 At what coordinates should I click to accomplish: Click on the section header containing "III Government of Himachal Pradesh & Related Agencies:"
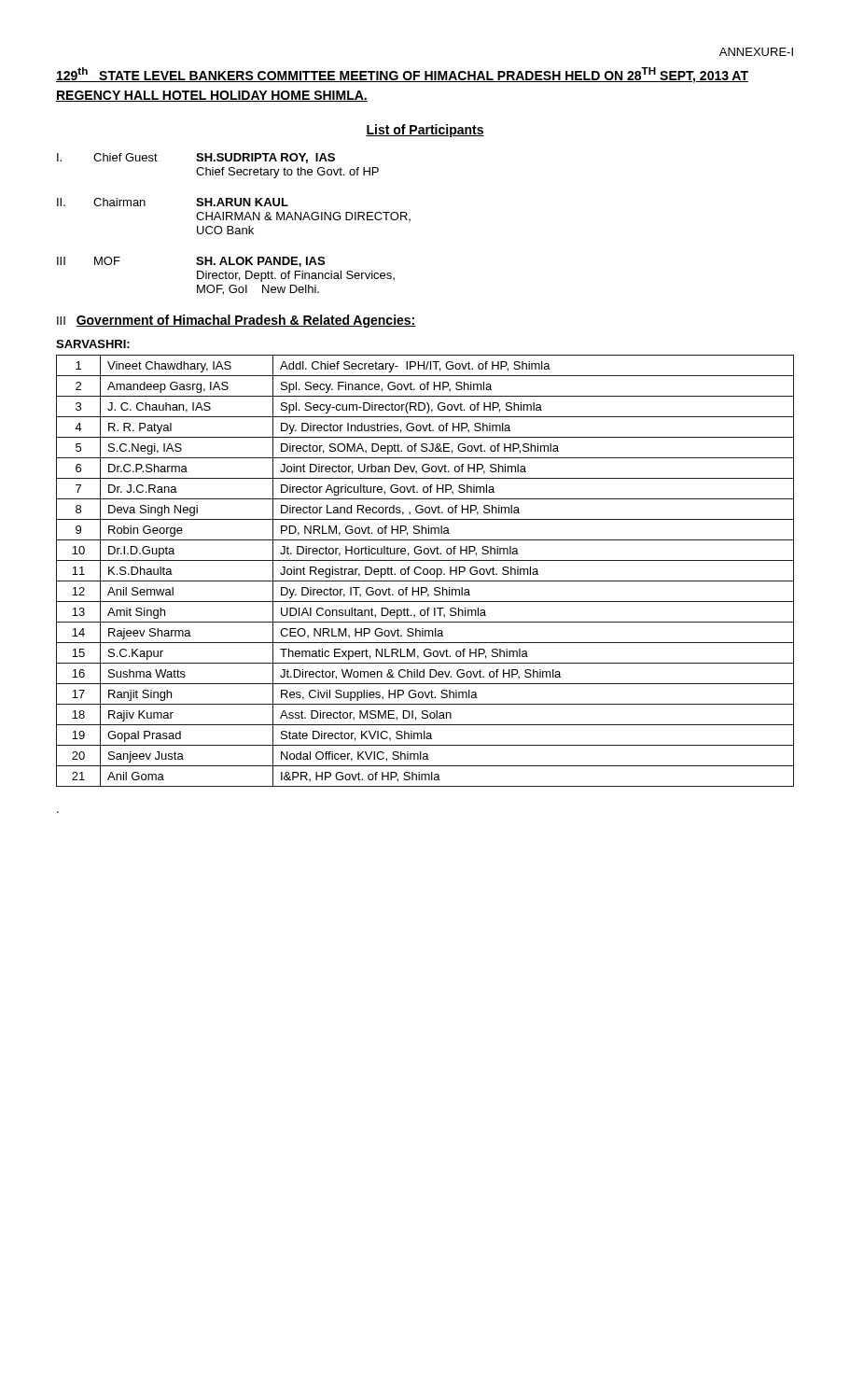tap(236, 320)
